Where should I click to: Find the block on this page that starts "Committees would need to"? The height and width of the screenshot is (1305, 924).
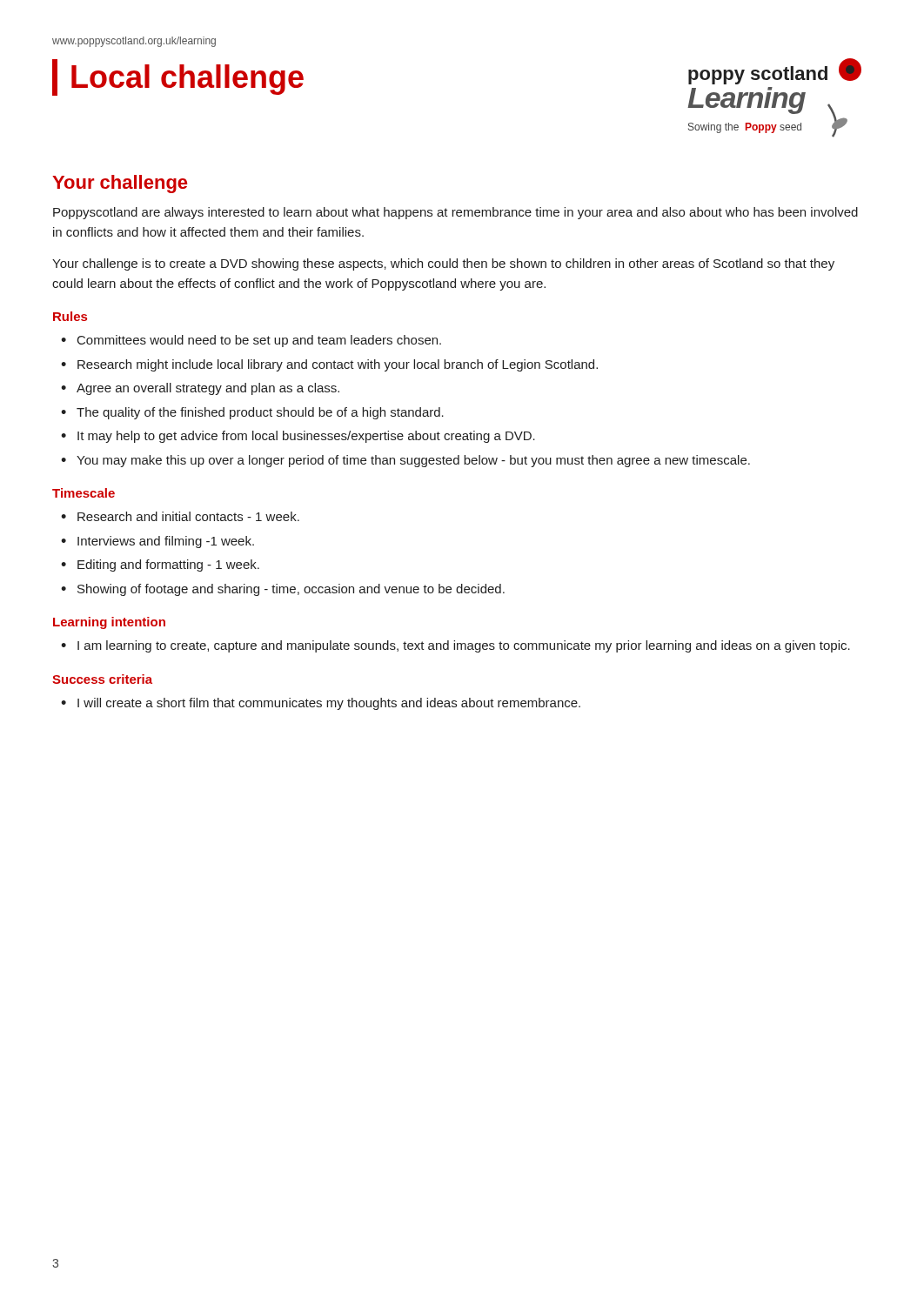click(259, 340)
